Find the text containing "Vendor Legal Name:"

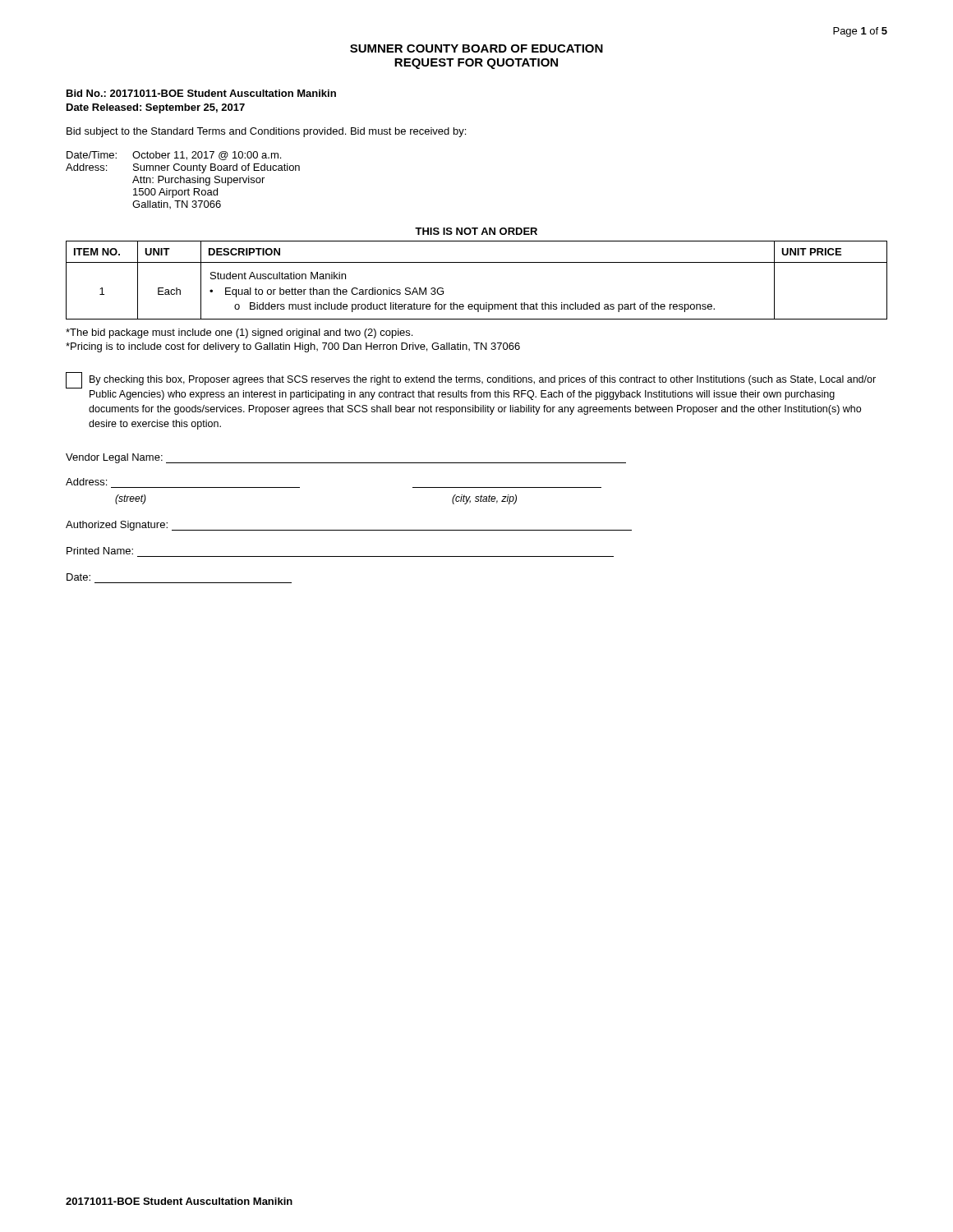(346, 456)
